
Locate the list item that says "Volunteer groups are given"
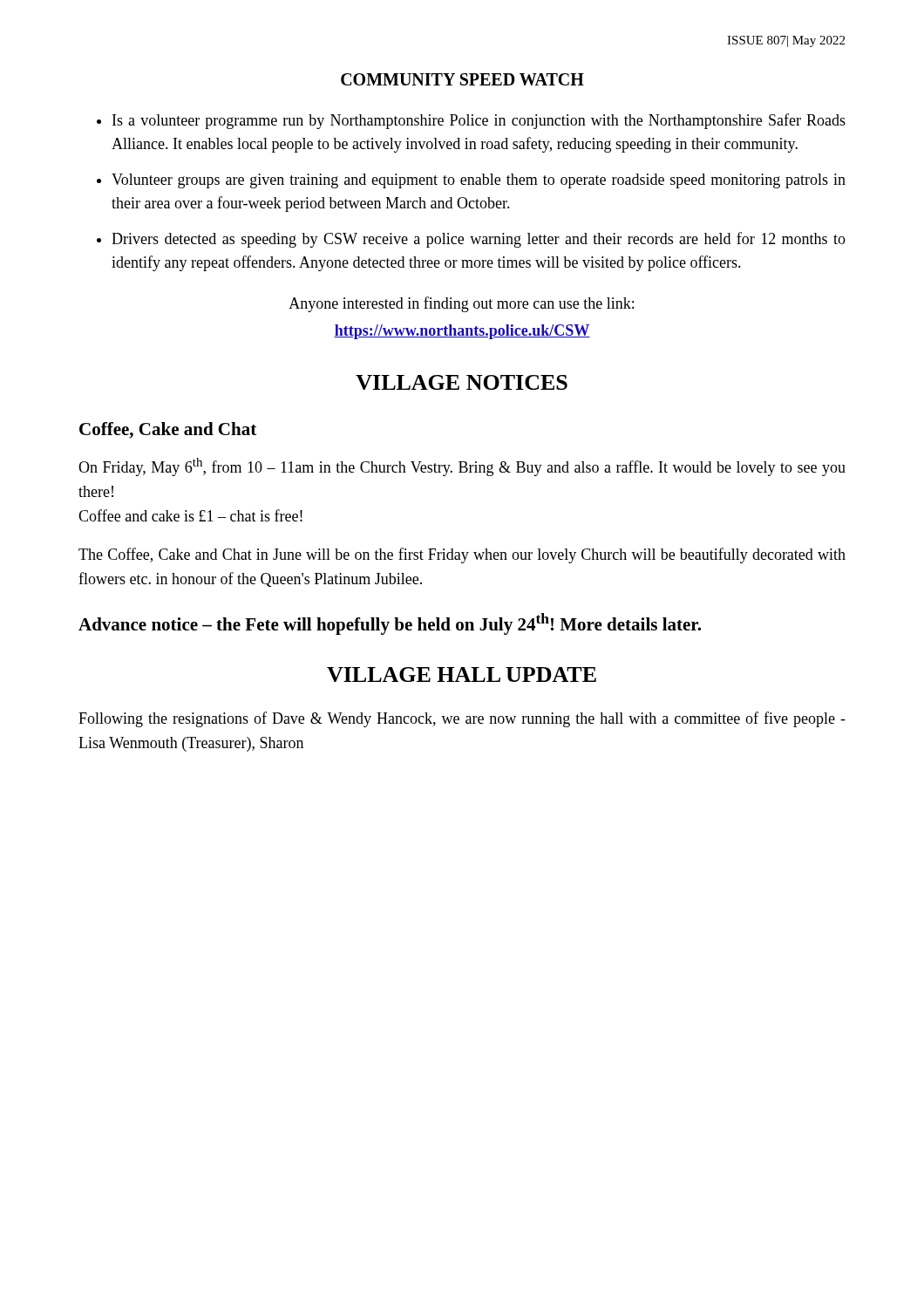click(479, 191)
